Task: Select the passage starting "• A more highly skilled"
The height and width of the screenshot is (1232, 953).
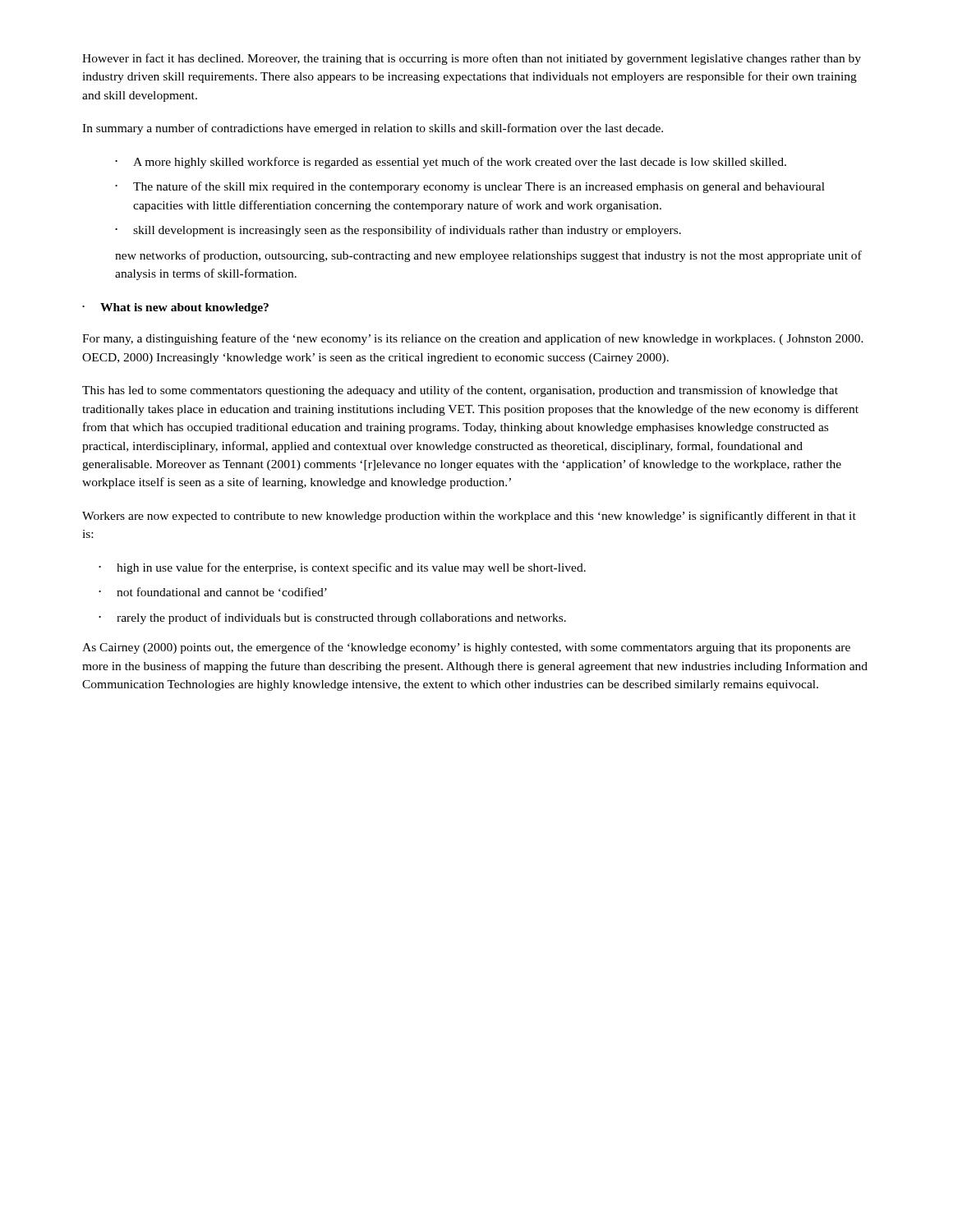Action: pyautogui.click(x=493, y=162)
